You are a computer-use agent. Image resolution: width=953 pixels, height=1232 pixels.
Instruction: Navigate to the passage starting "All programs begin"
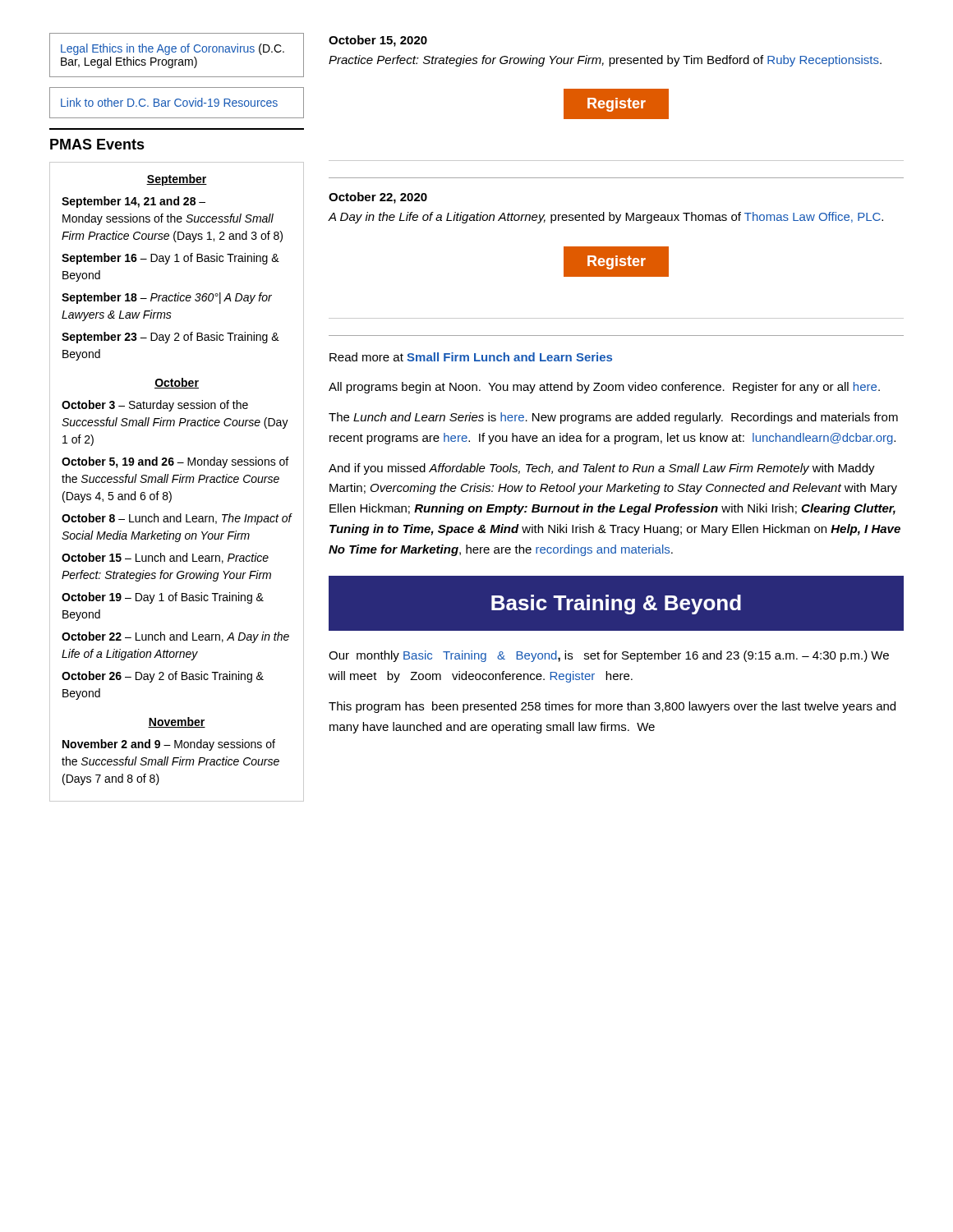(616, 387)
